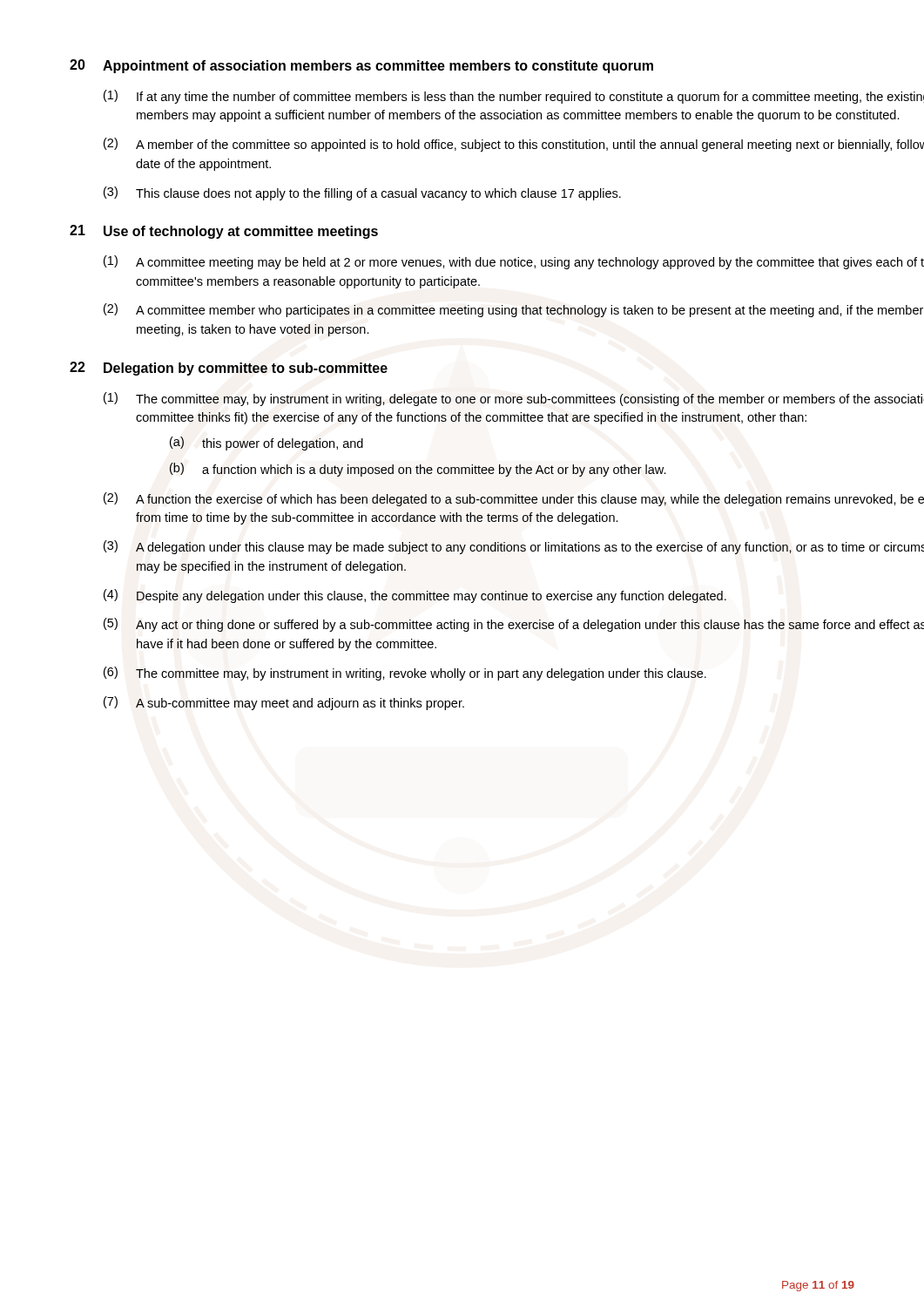924x1307 pixels.
Task: Find the text block starting "(5) Any act or thing"
Action: (x=513, y=635)
